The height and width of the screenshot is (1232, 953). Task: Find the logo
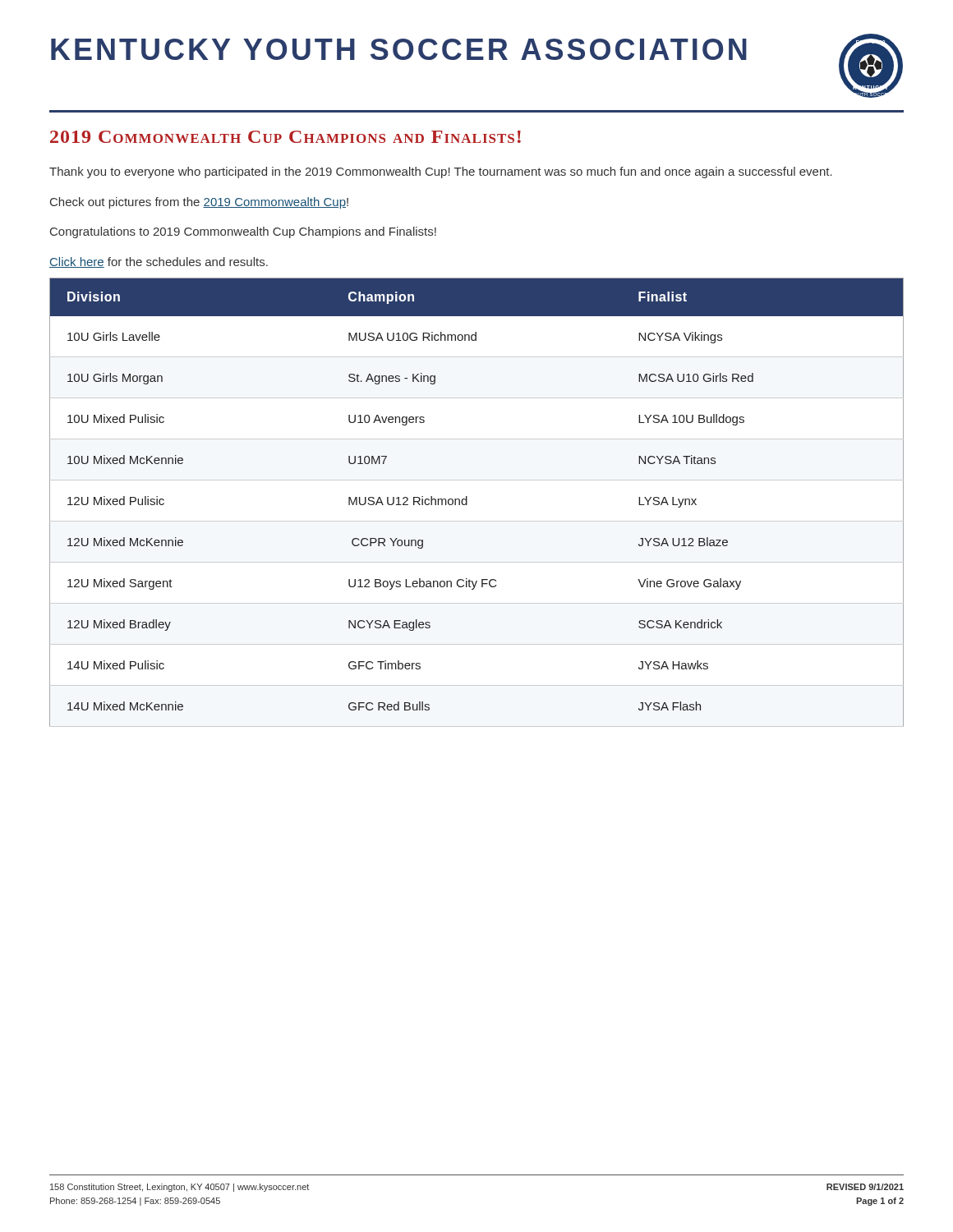871,67
